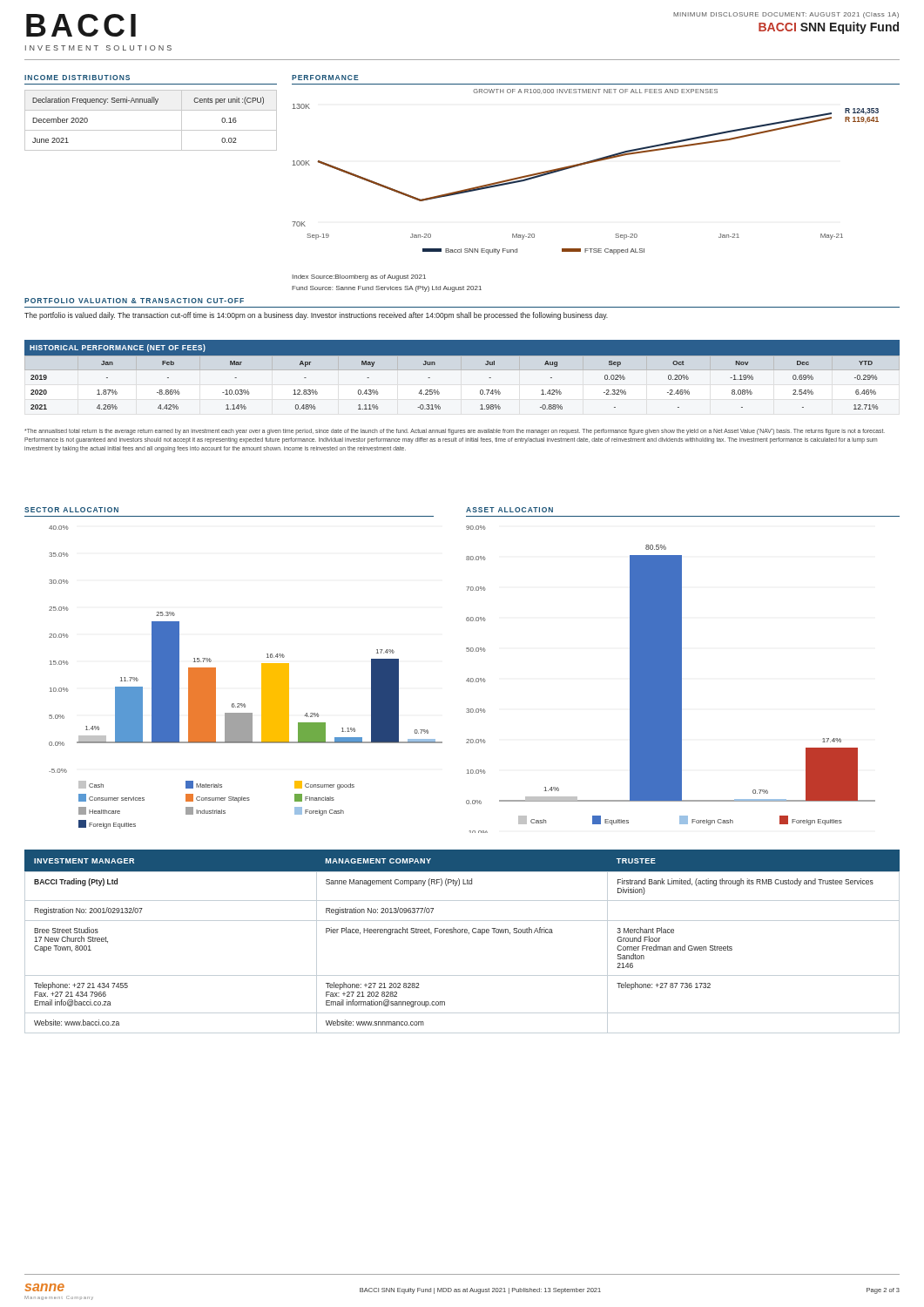The image size is (924, 1307).
Task: Find the text block that says "Index Source:Bloomberg as"
Action: click(x=387, y=282)
